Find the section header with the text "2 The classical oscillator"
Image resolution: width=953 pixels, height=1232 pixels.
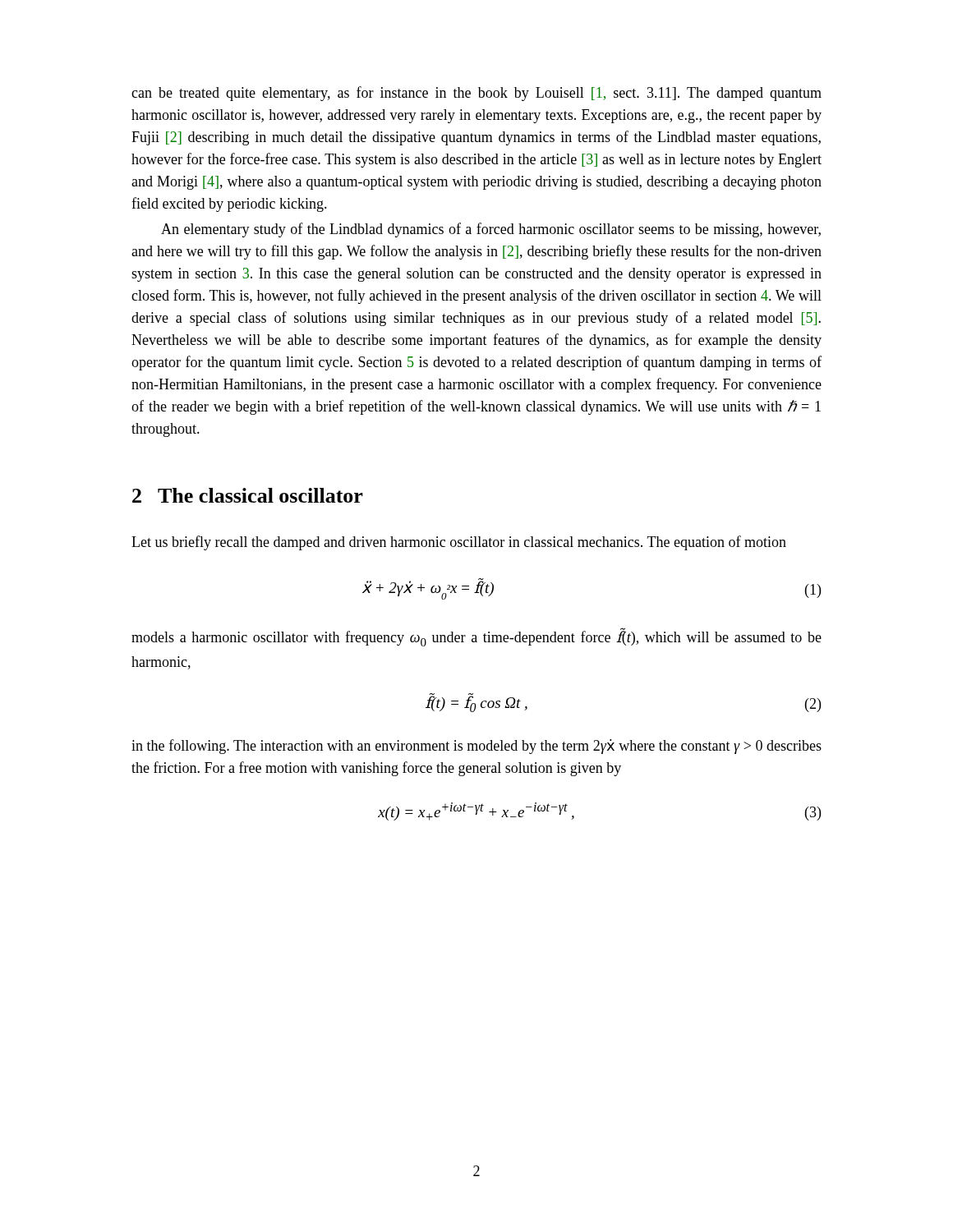coord(247,496)
